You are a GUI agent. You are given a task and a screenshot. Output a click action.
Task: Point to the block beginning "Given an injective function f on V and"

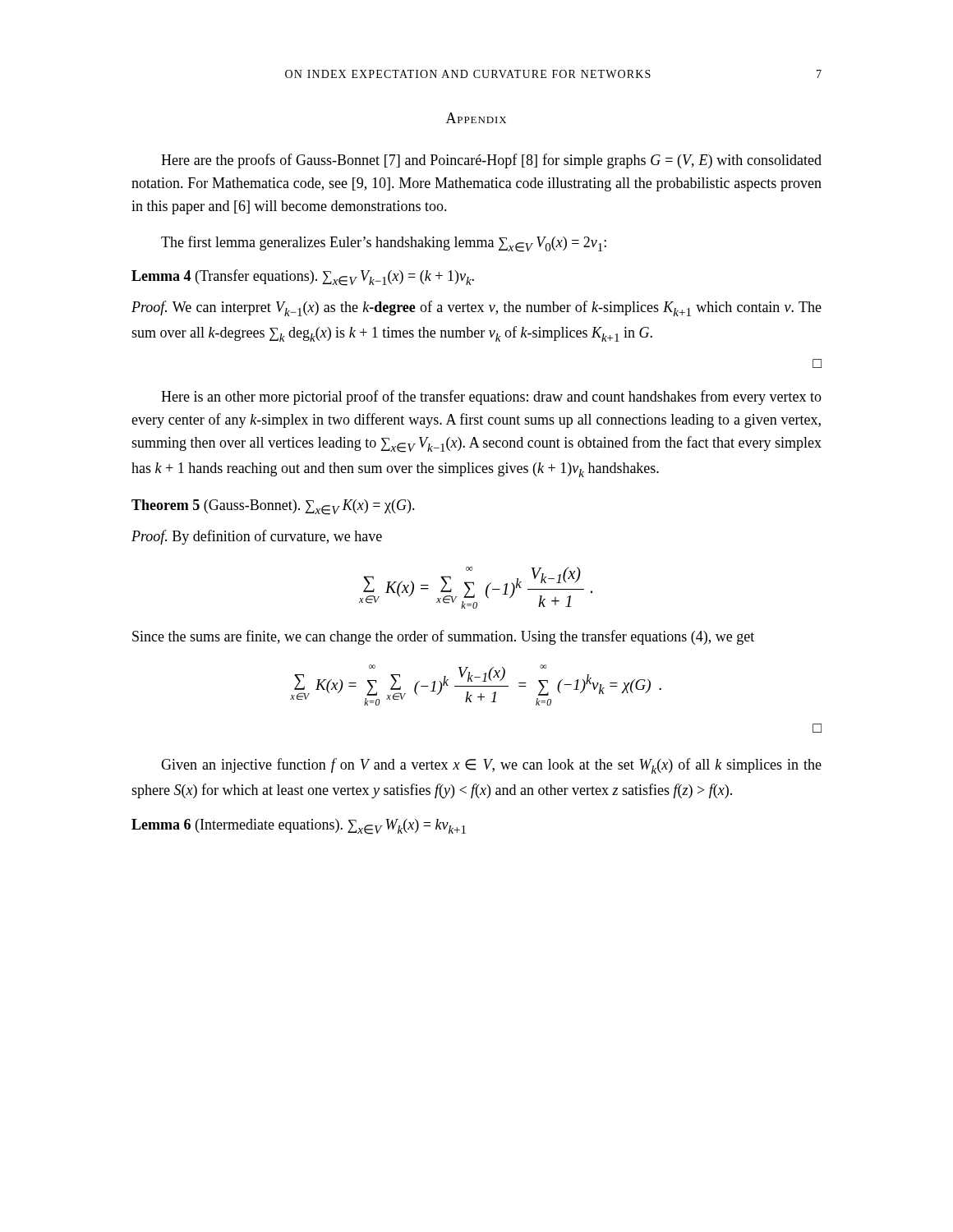[x=476, y=777]
